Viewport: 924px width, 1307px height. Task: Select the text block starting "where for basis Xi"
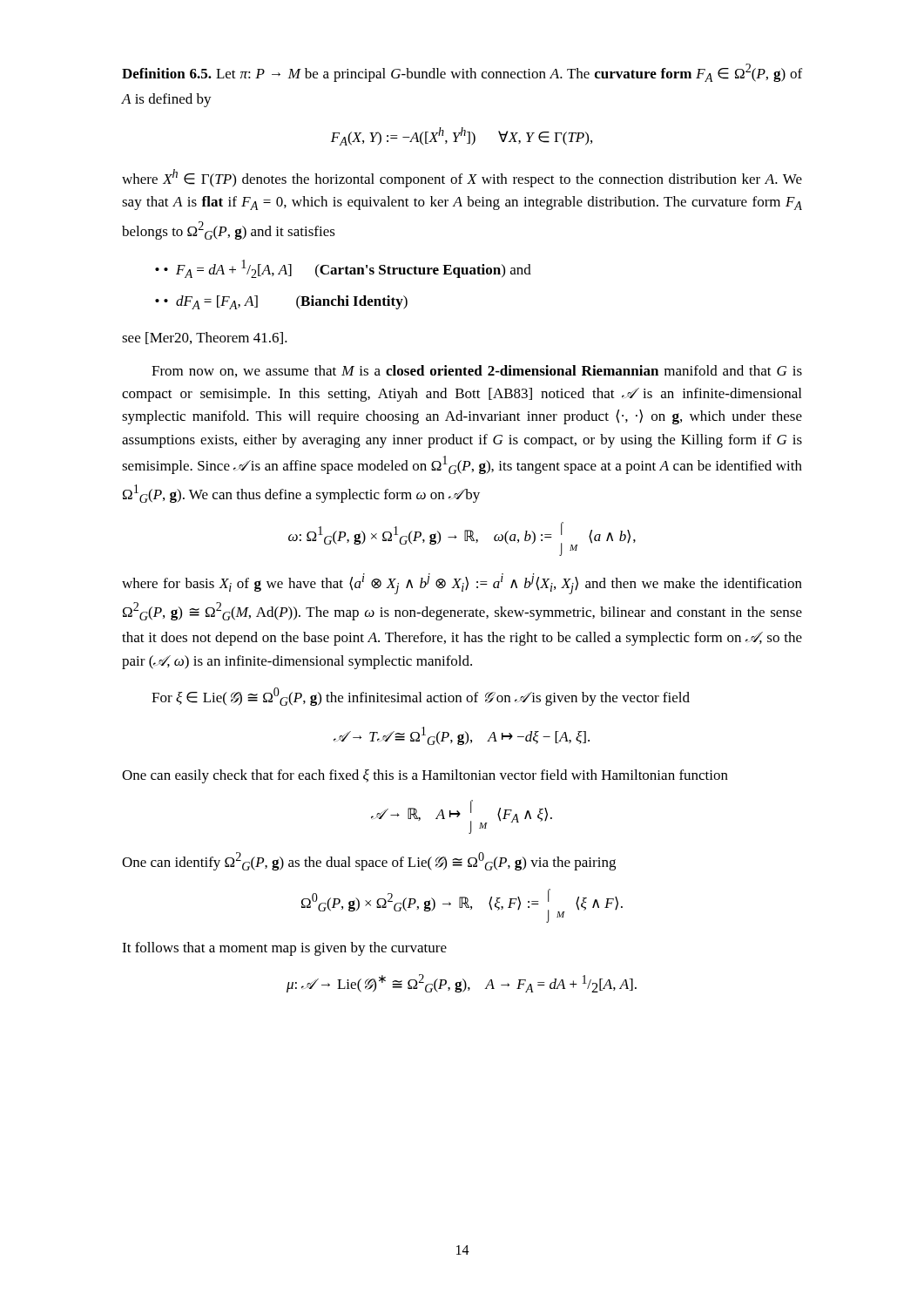tap(462, 621)
